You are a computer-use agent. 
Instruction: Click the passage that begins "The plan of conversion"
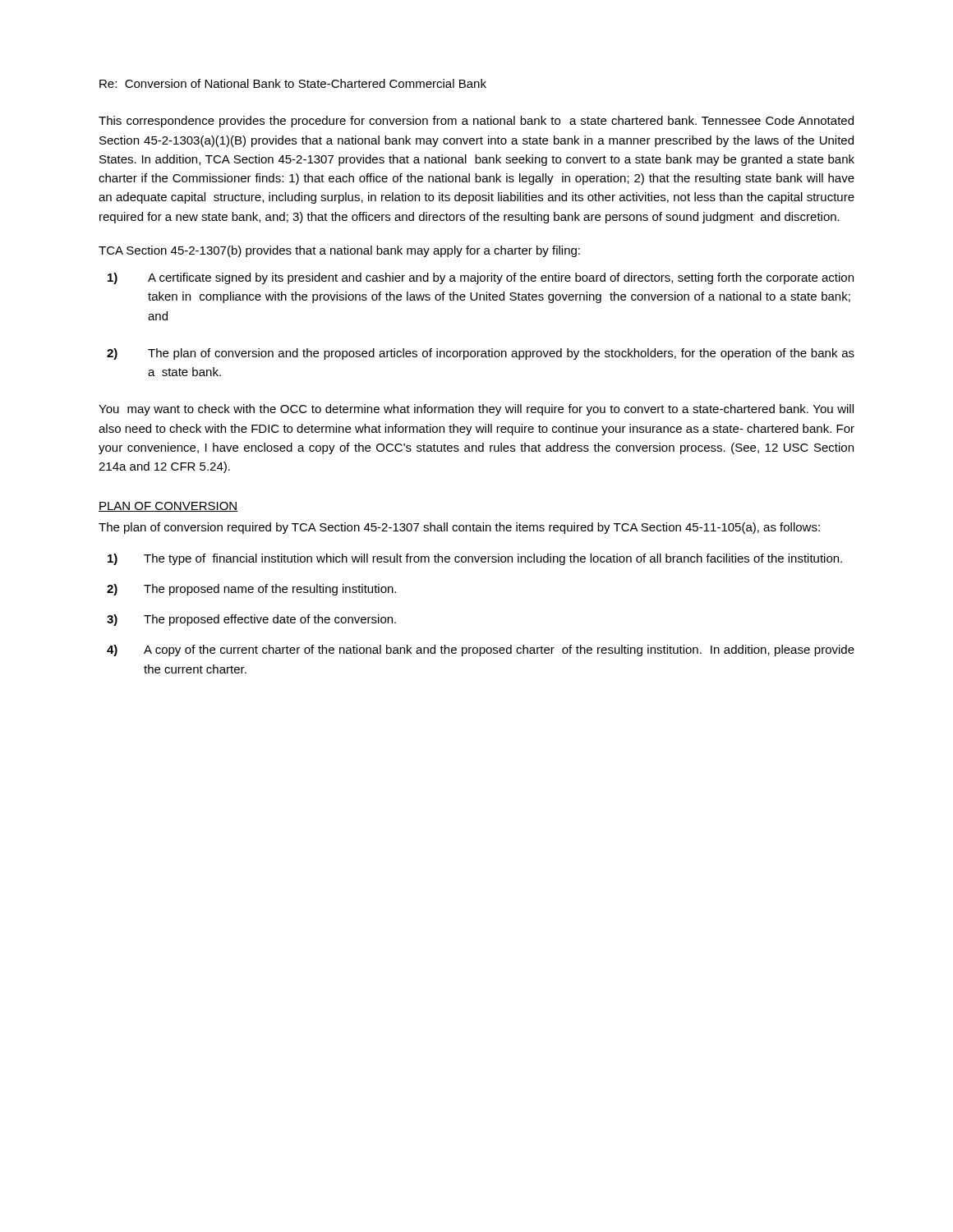(x=460, y=527)
